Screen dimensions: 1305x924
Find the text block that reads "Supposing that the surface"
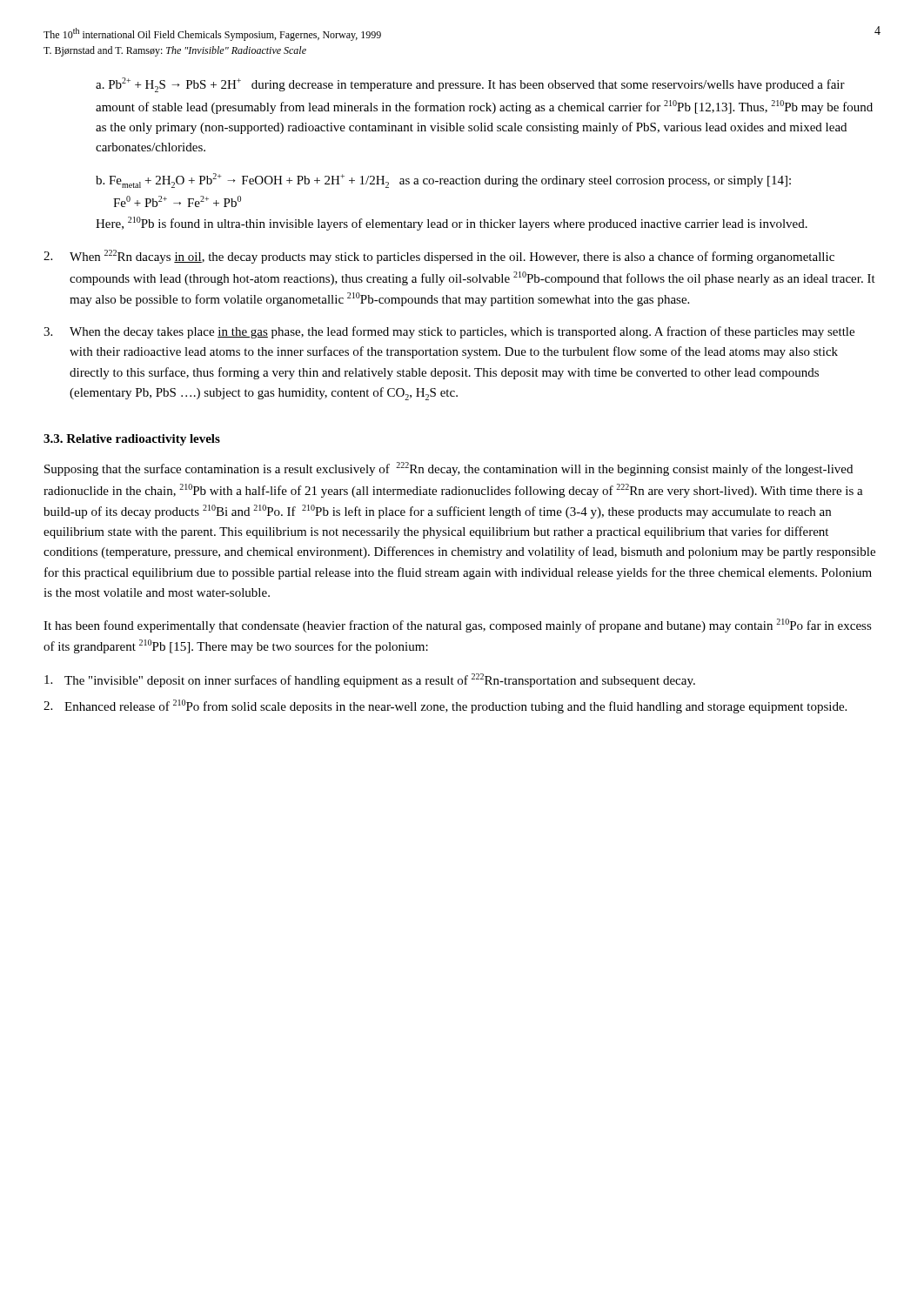[462, 531]
